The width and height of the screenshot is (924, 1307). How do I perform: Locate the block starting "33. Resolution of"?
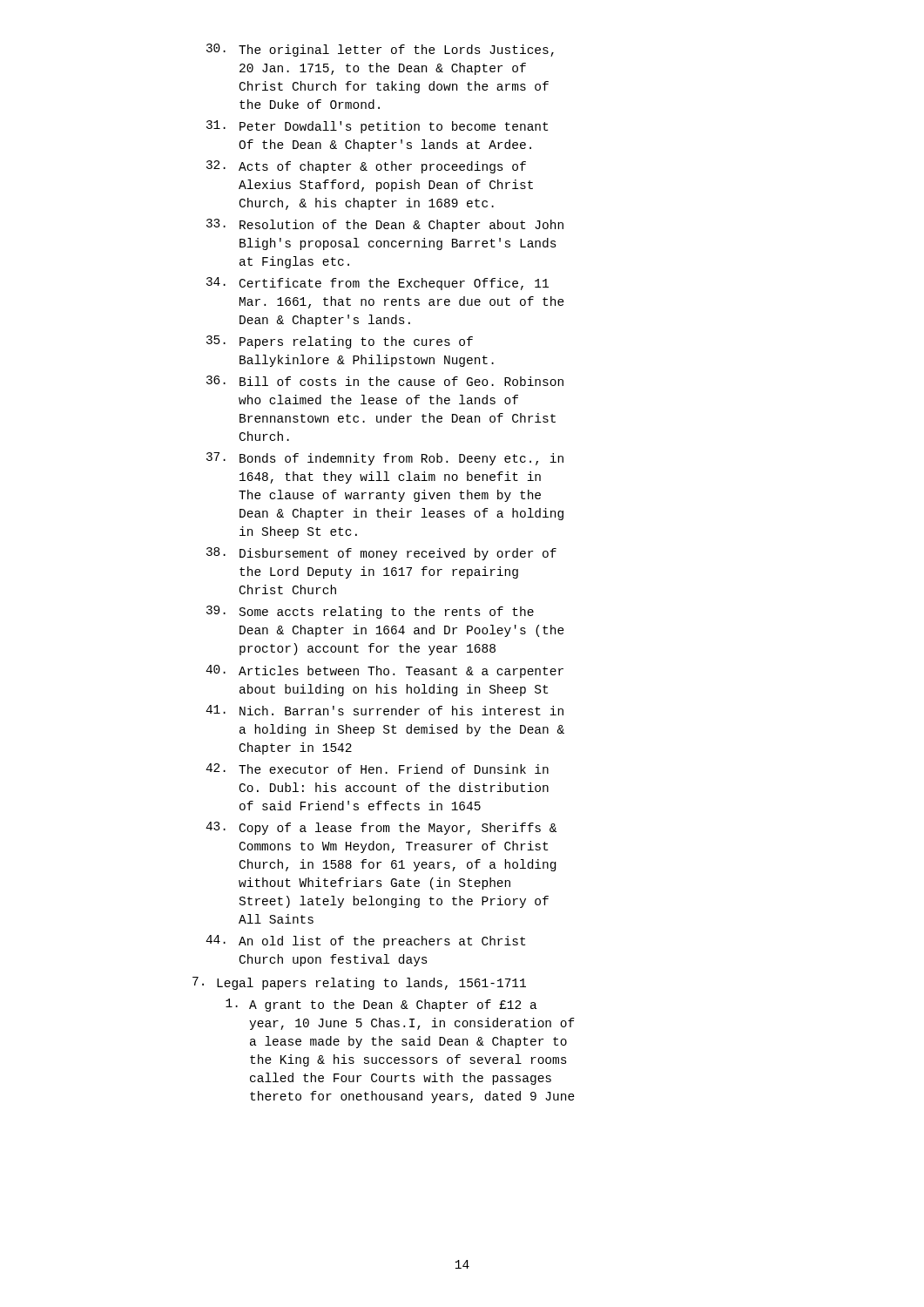488,245
